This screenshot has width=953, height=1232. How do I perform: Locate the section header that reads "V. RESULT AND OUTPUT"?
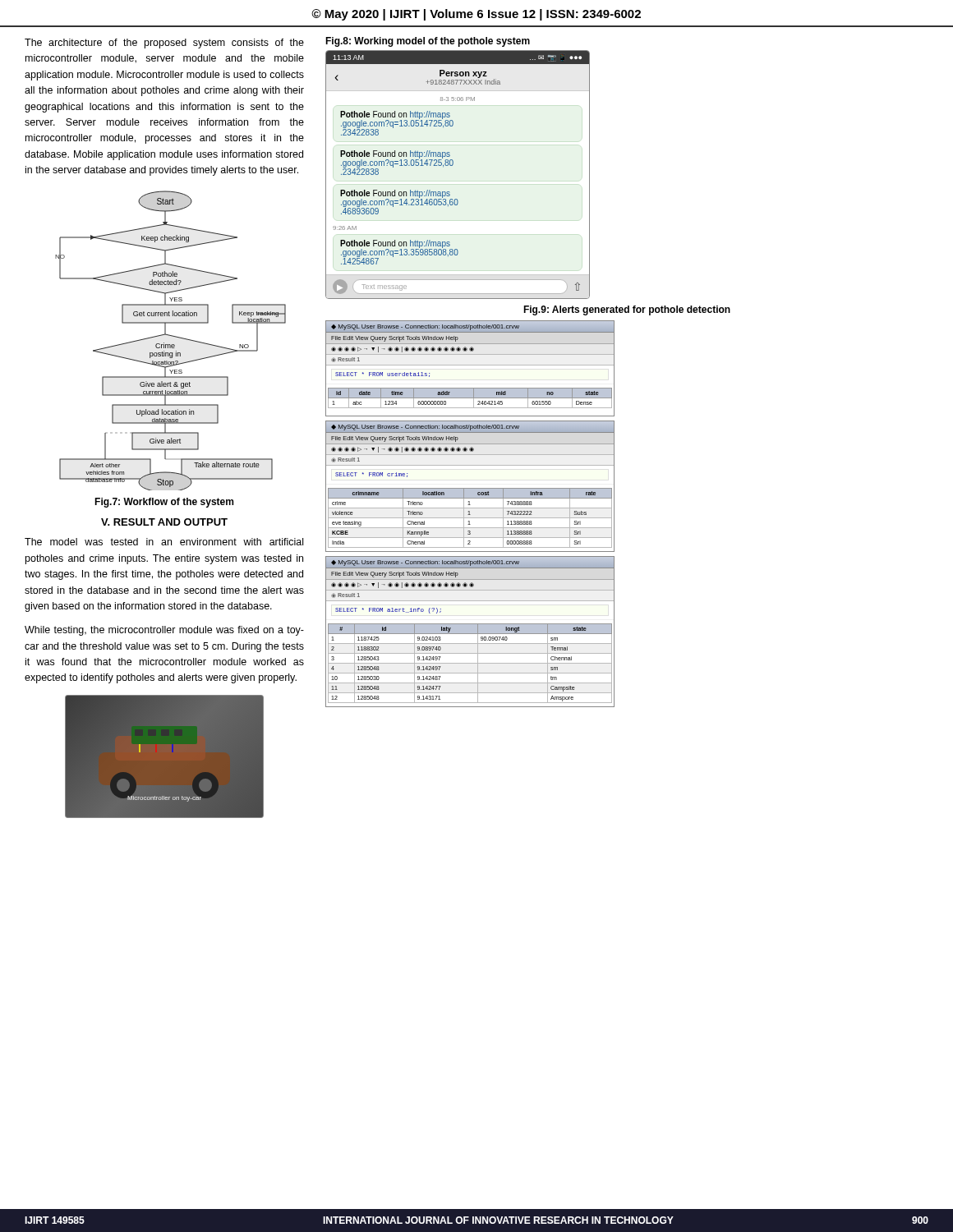[164, 522]
